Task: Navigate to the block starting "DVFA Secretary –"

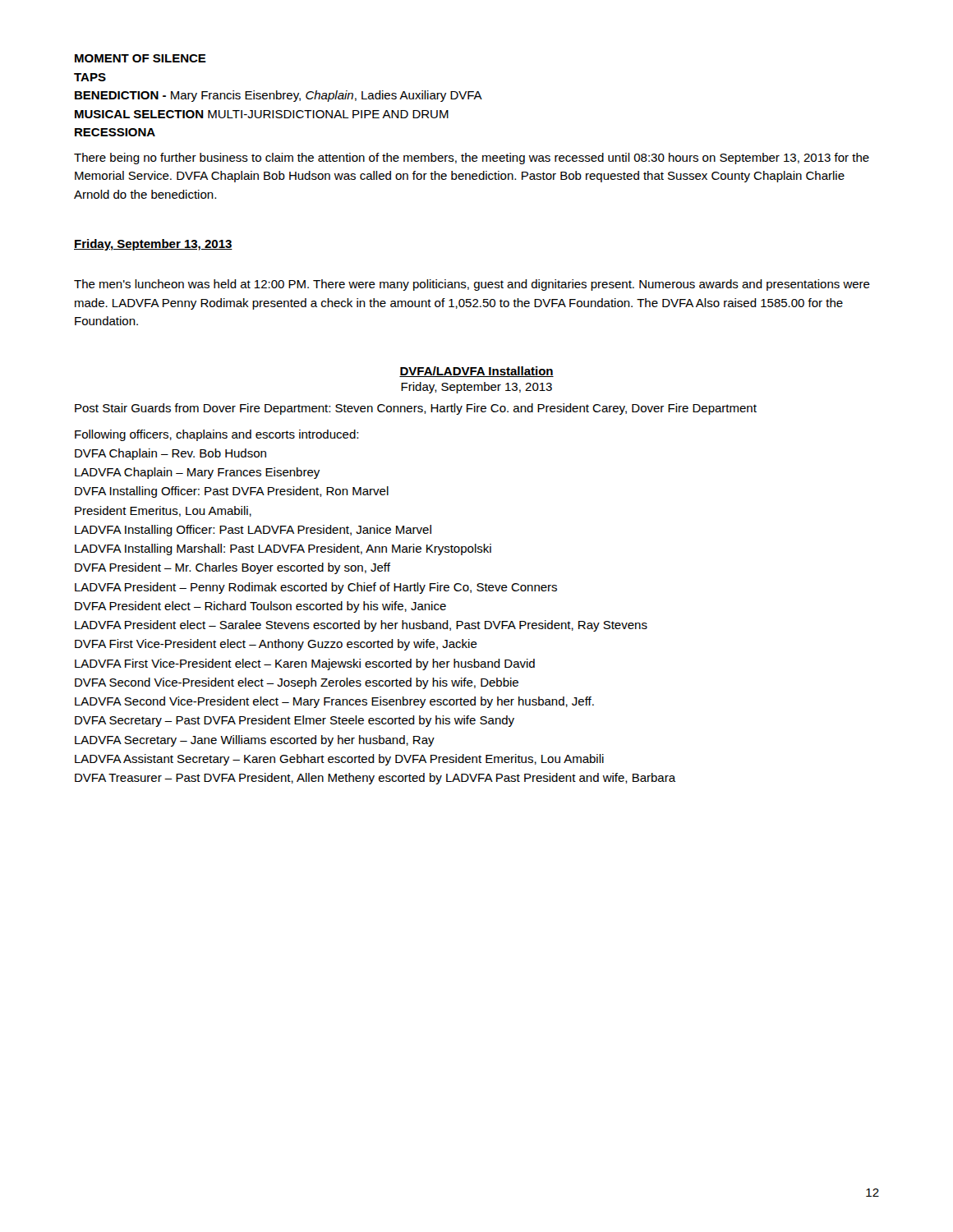Action: (x=294, y=720)
